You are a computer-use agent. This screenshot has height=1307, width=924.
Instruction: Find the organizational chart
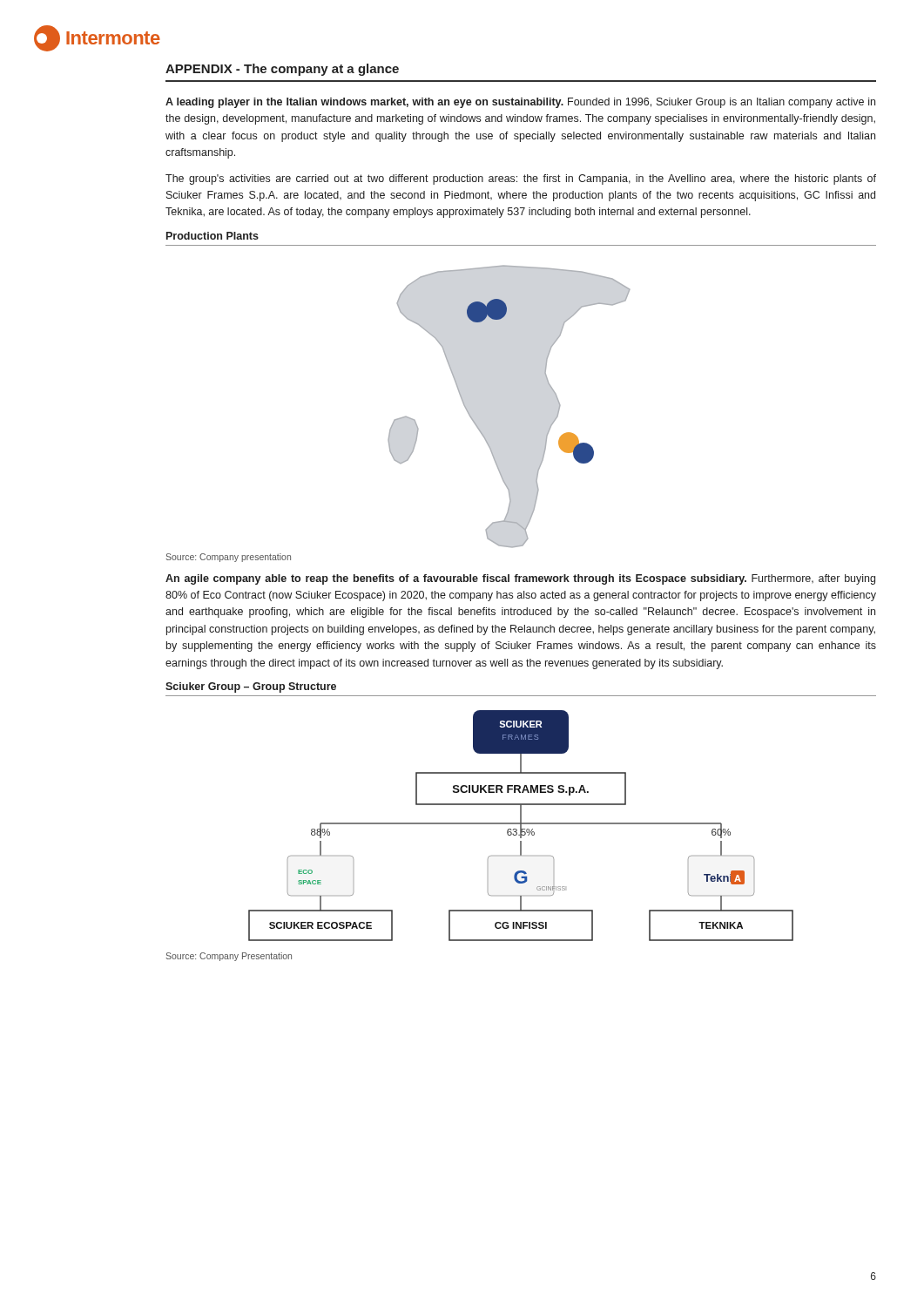click(x=521, y=825)
